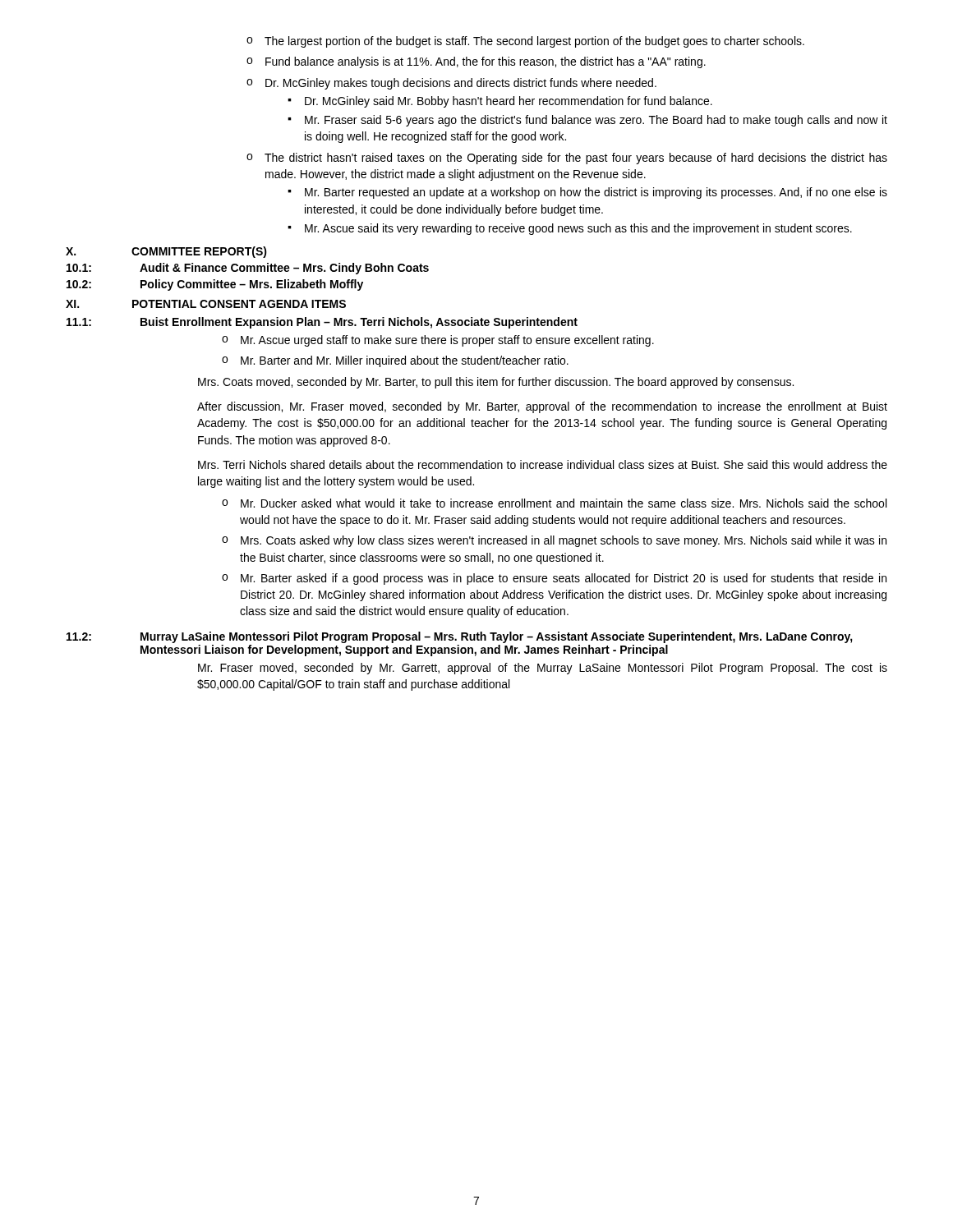Point to the block beginning "o Dr. McGinley makes"
This screenshot has height=1232, width=953.
click(x=567, y=83)
